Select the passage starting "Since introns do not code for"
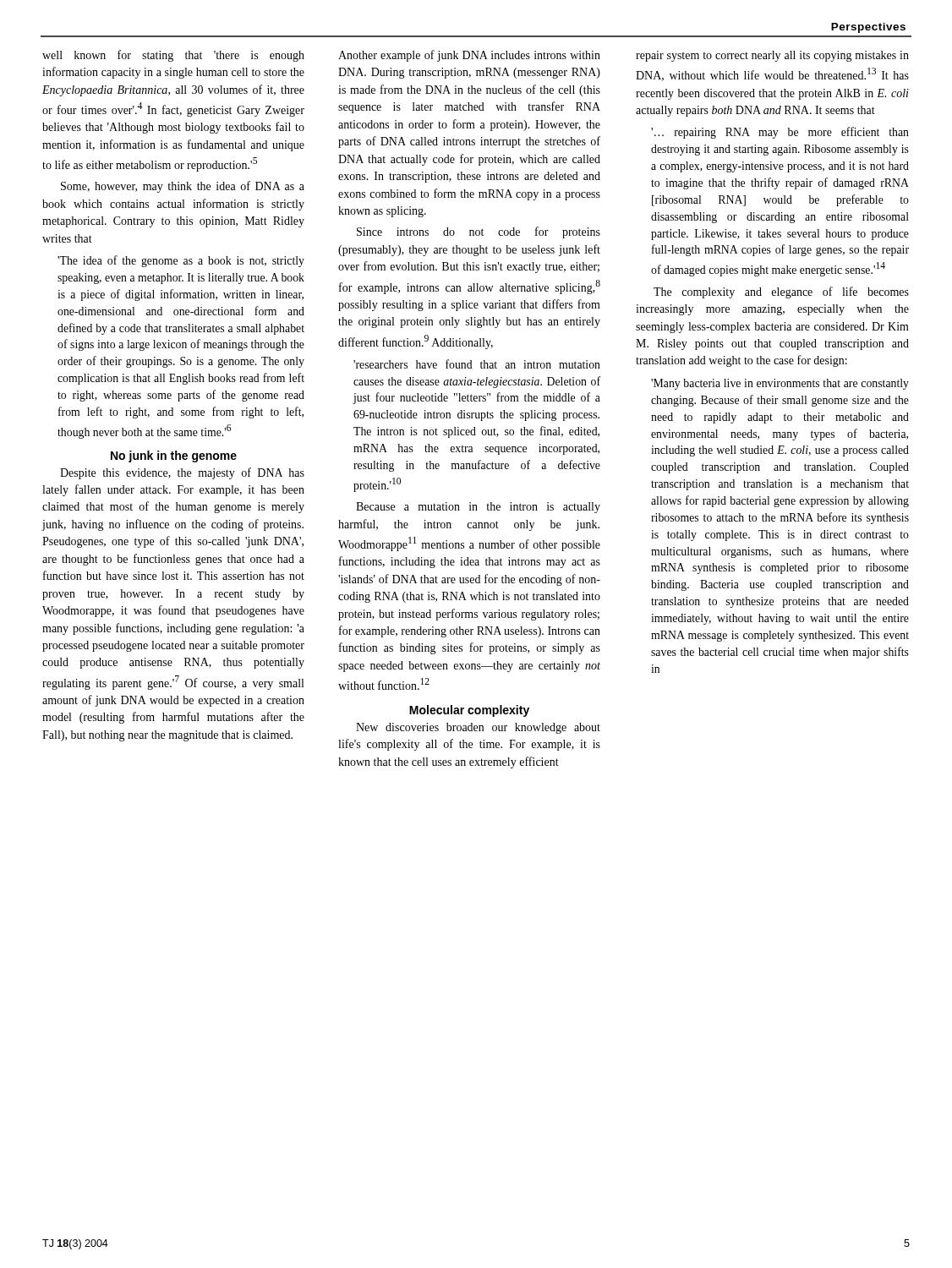 (469, 288)
